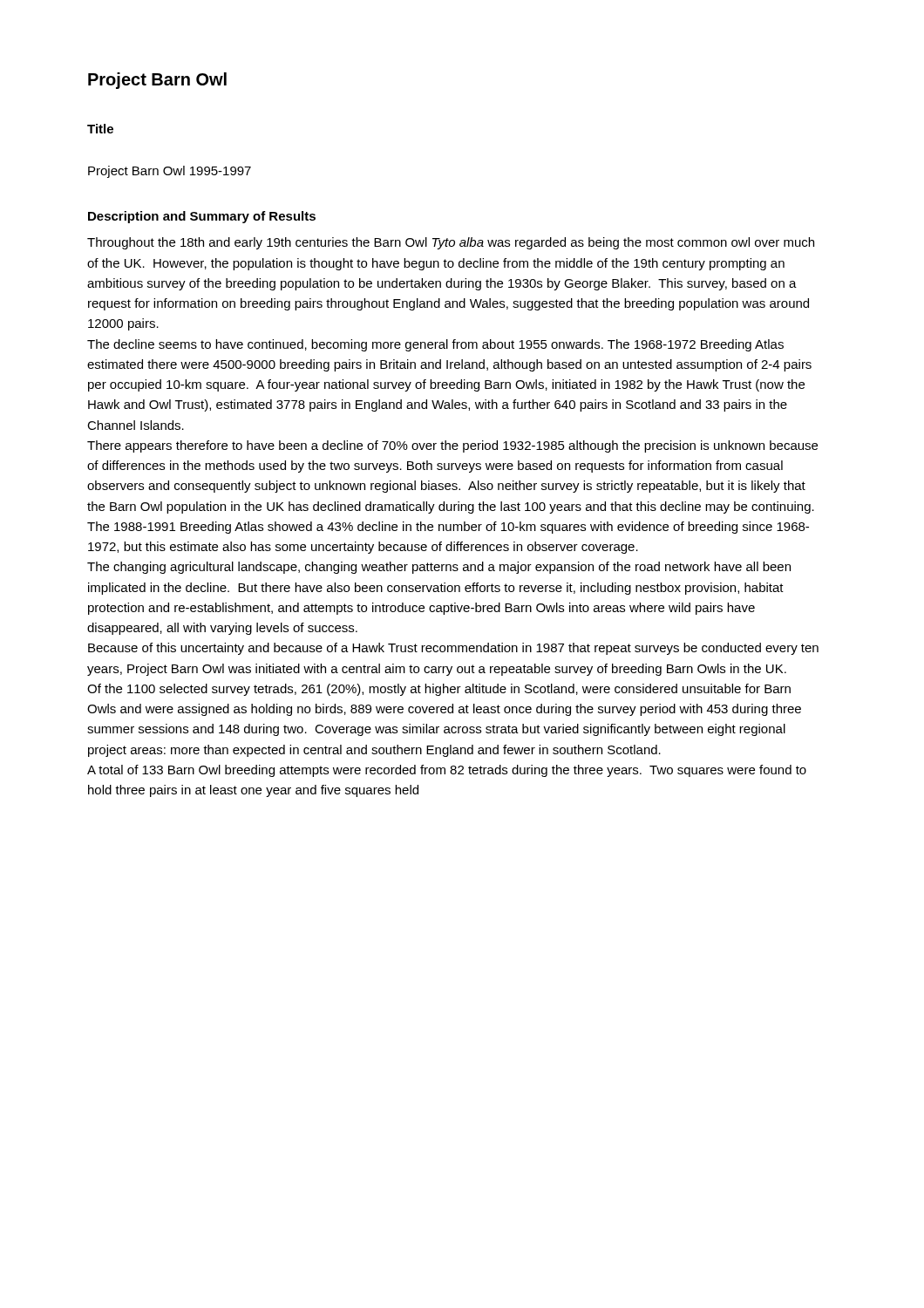Image resolution: width=924 pixels, height=1308 pixels.
Task: Click on the text block that reads "Of the 1100 selected survey tetrads, 261 (20%),"
Action: tap(453, 719)
